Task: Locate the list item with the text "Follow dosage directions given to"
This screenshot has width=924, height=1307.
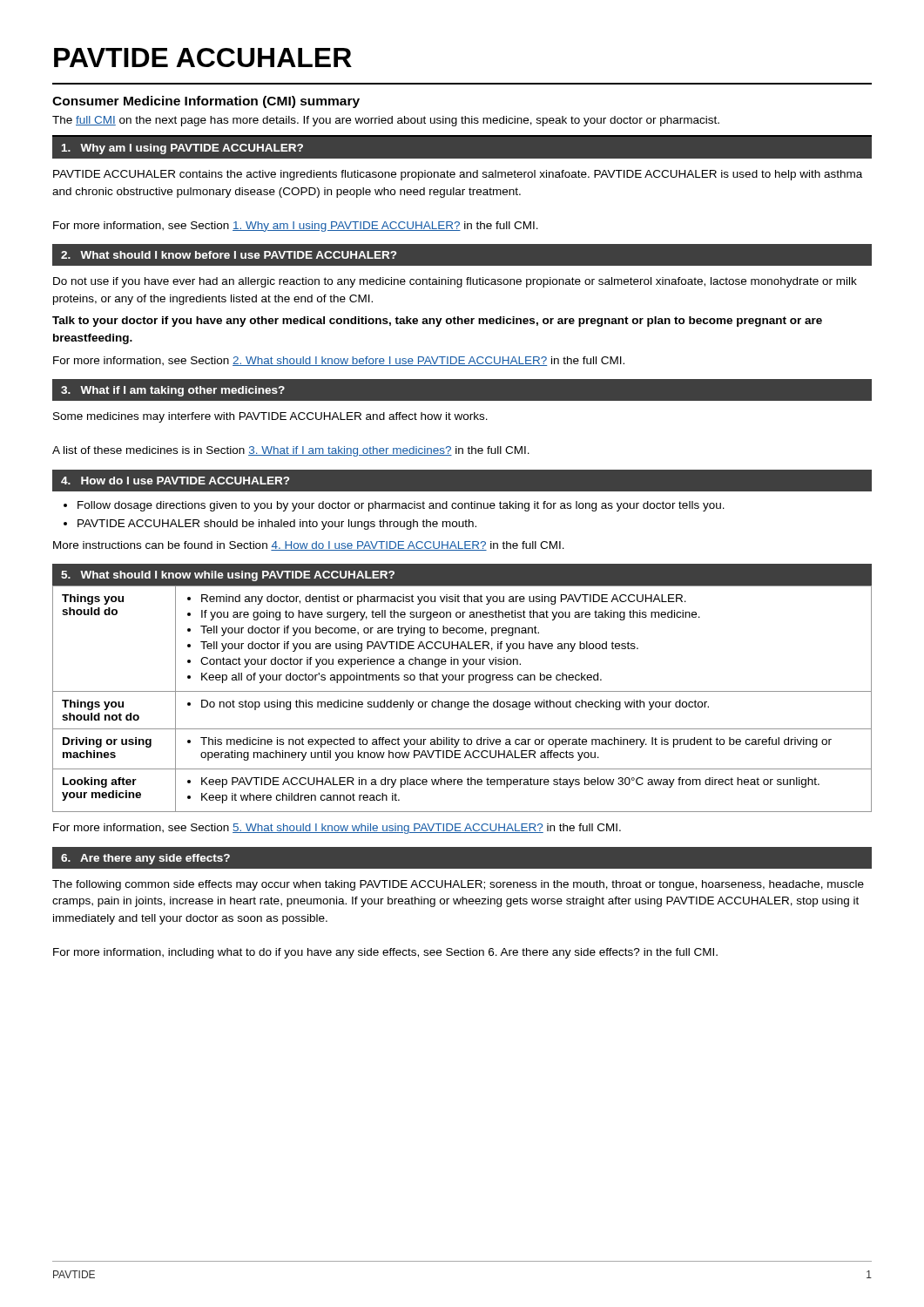Action: (x=462, y=505)
